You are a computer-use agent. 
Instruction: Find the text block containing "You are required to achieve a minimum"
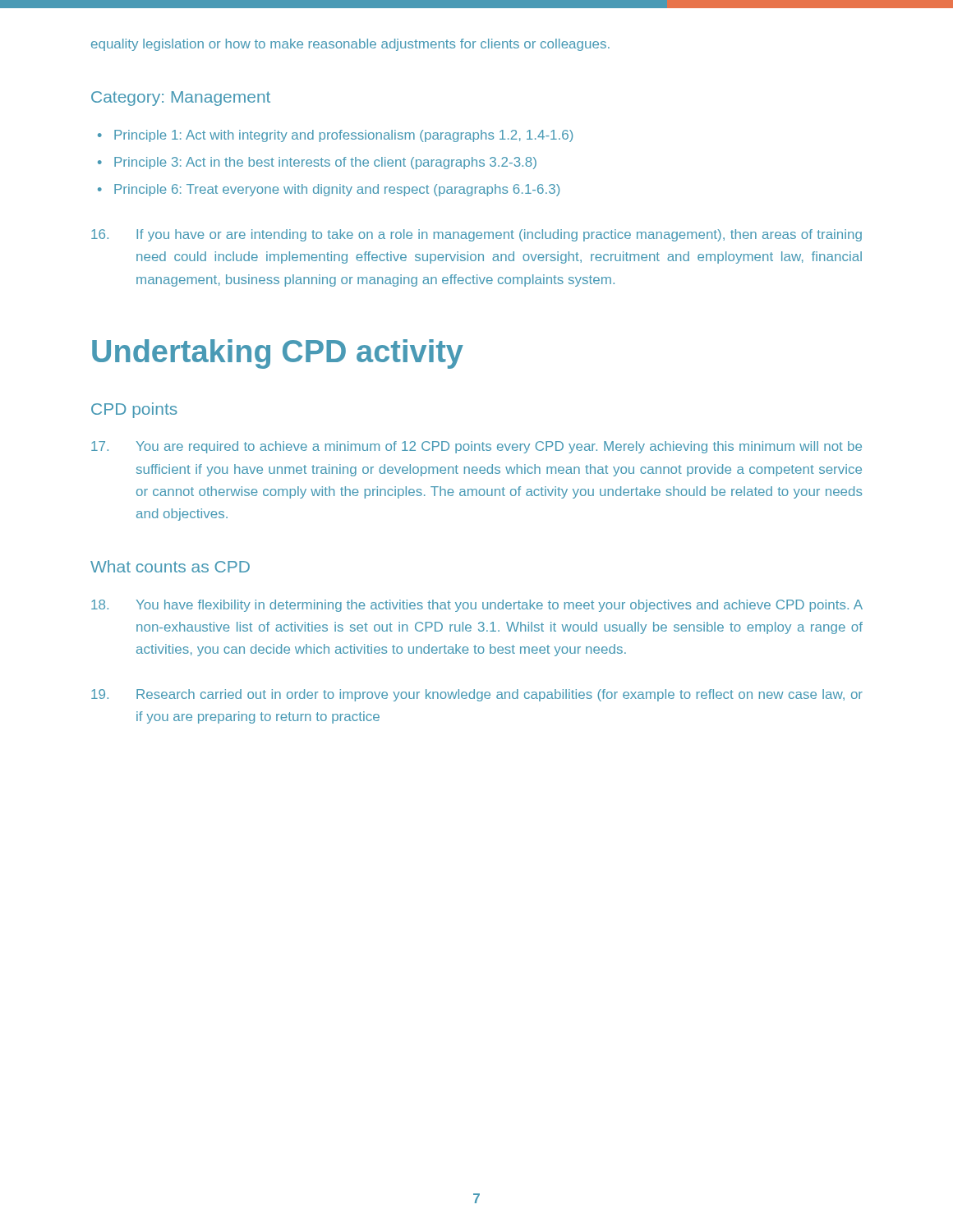pos(476,480)
